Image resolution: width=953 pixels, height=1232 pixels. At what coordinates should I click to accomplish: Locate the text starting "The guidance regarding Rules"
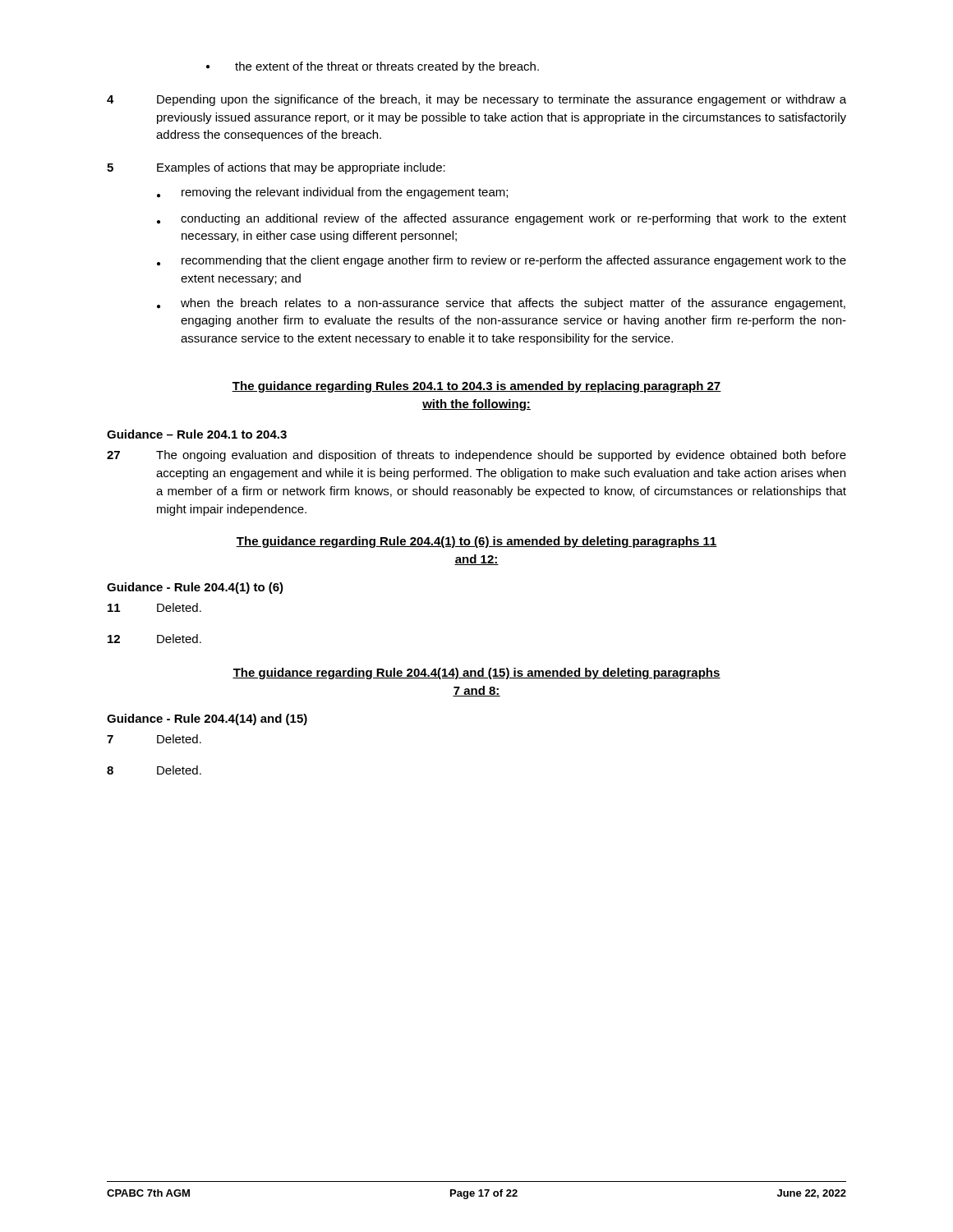[476, 394]
